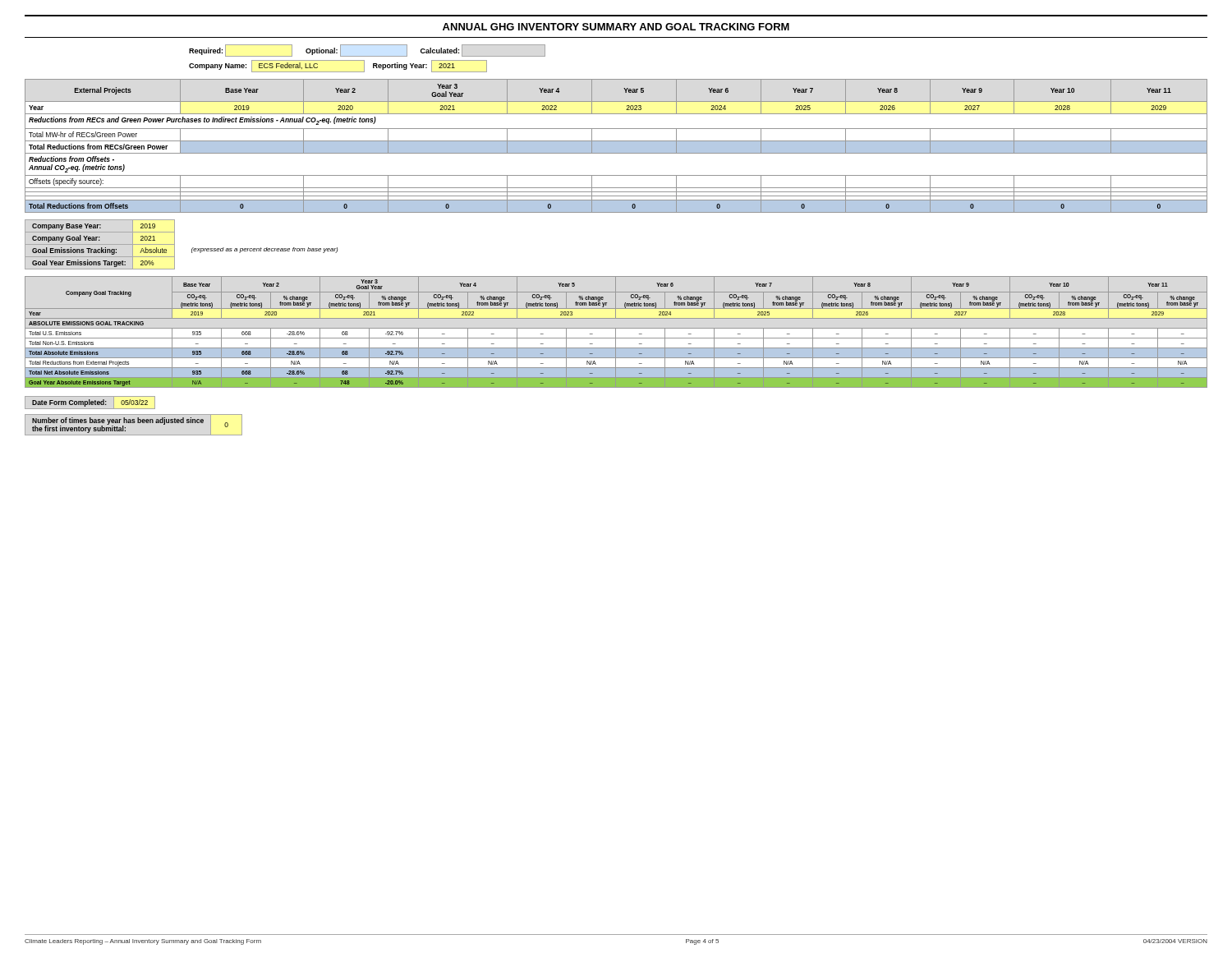The height and width of the screenshot is (953, 1232).
Task: Select the text that says "Required: Optional: Calculated:"
Action: pyautogui.click(x=367, y=51)
